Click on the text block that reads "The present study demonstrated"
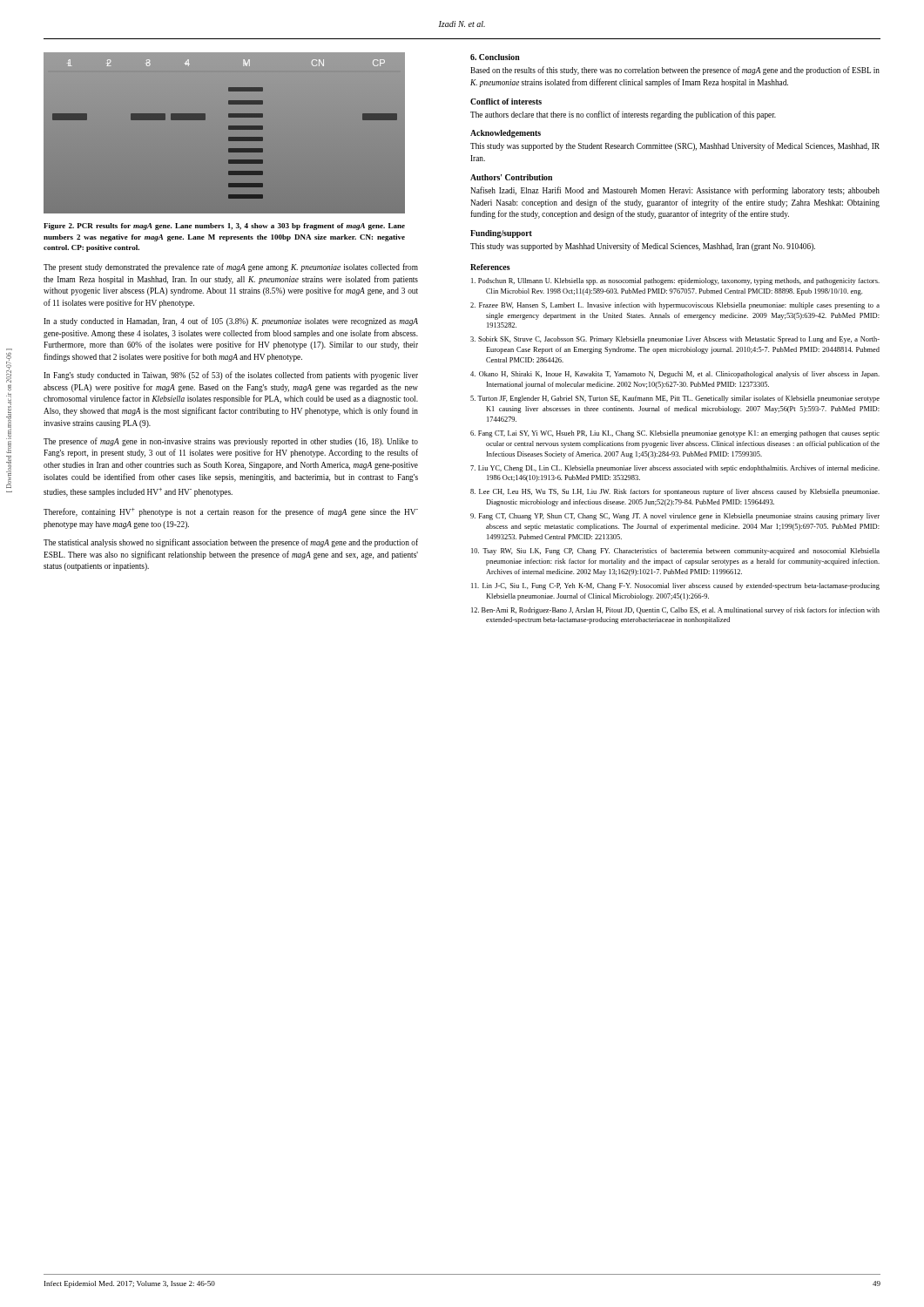 (231, 285)
